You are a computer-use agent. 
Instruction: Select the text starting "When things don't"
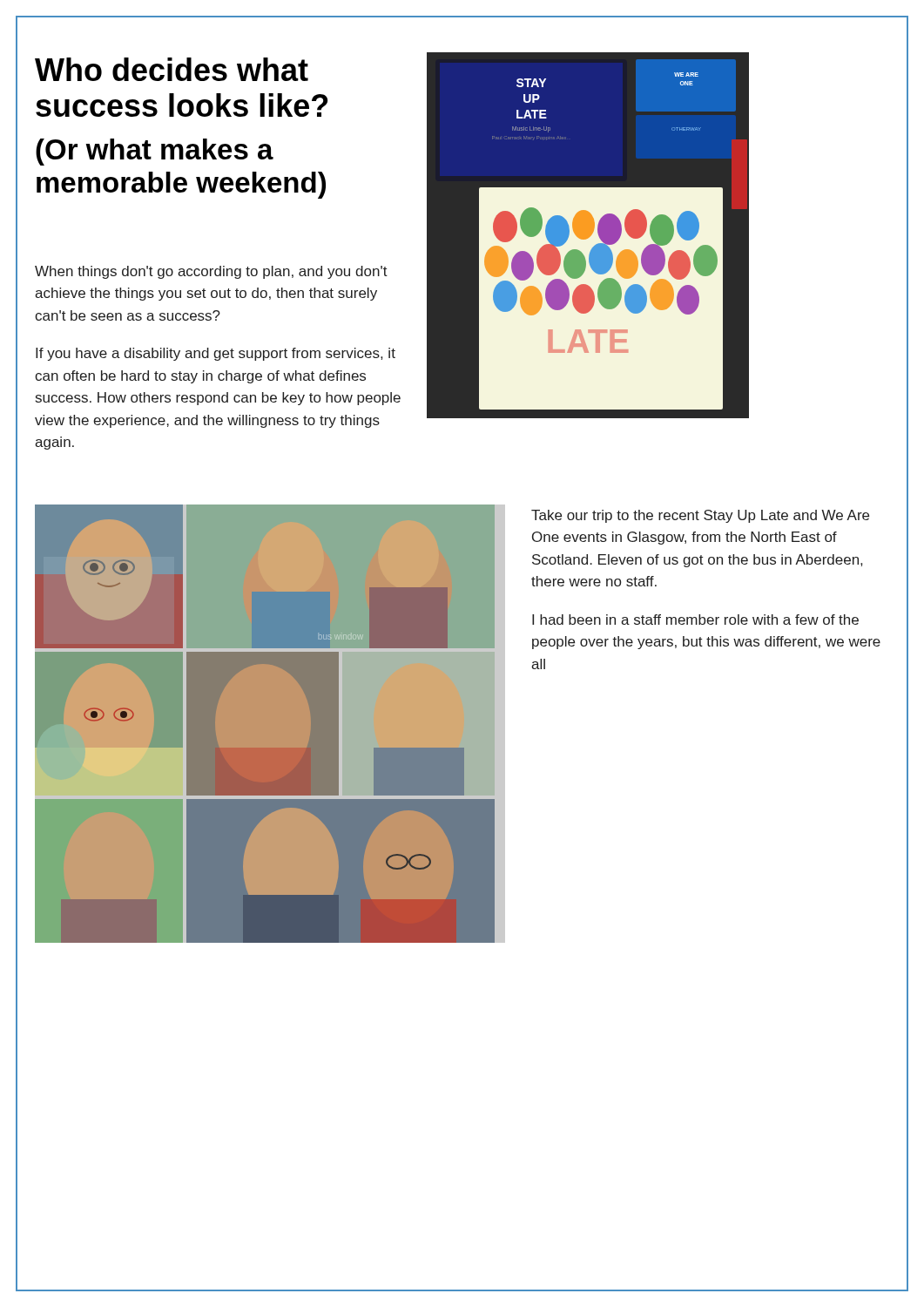pyautogui.click(x=222, y=294)
